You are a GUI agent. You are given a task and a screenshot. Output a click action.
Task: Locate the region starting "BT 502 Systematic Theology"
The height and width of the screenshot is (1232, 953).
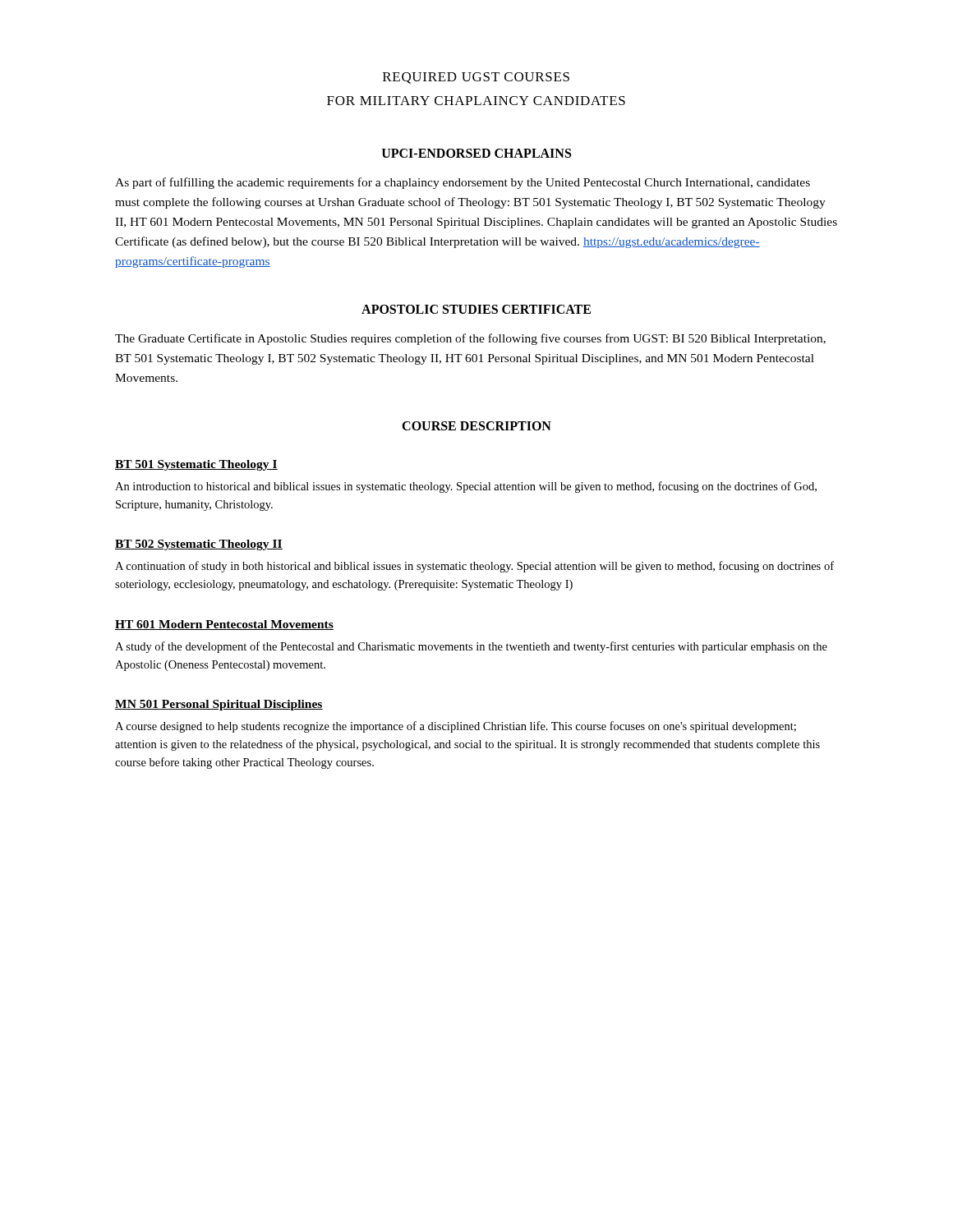(199, 544)
